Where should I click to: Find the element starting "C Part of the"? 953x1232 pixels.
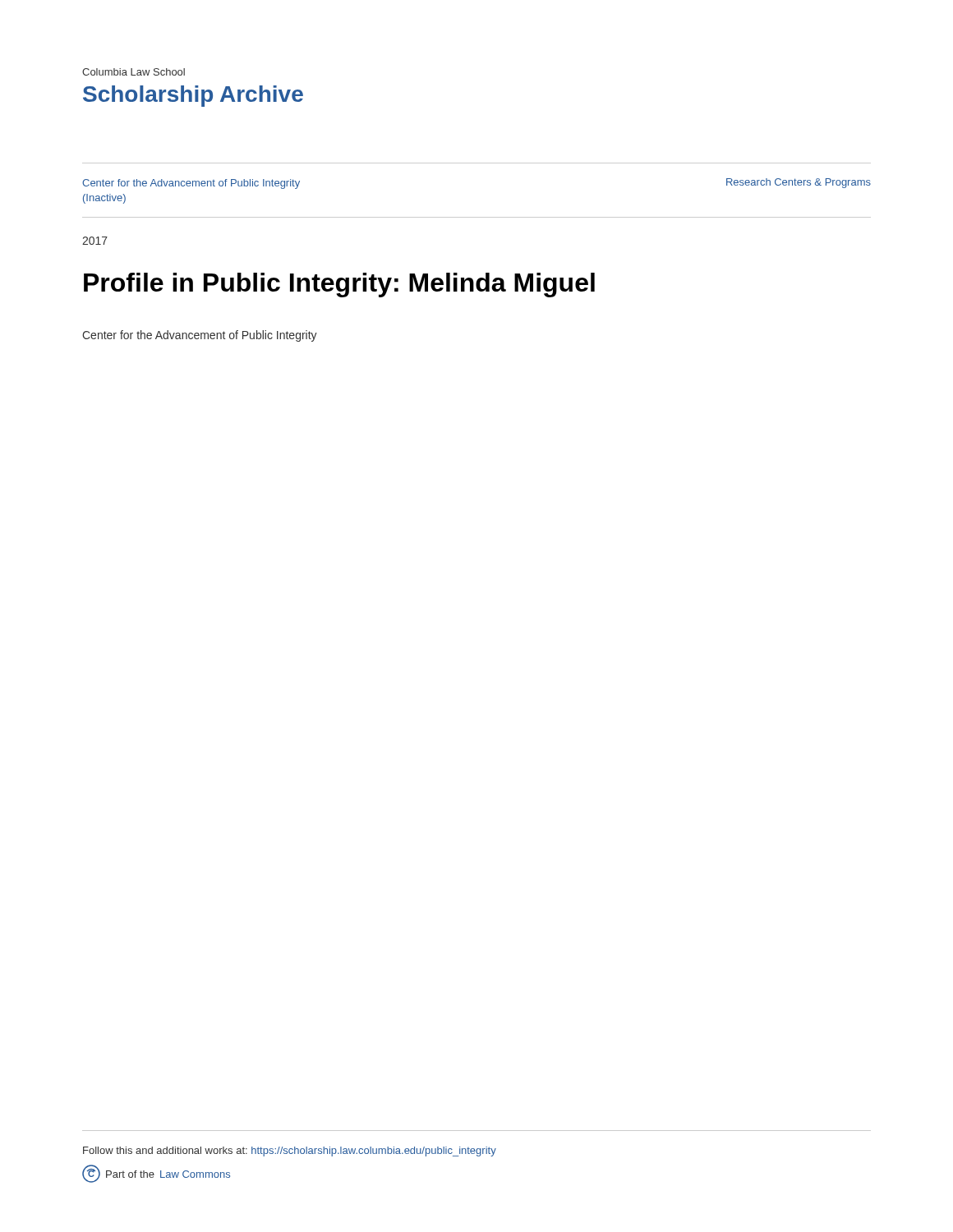156,1174
